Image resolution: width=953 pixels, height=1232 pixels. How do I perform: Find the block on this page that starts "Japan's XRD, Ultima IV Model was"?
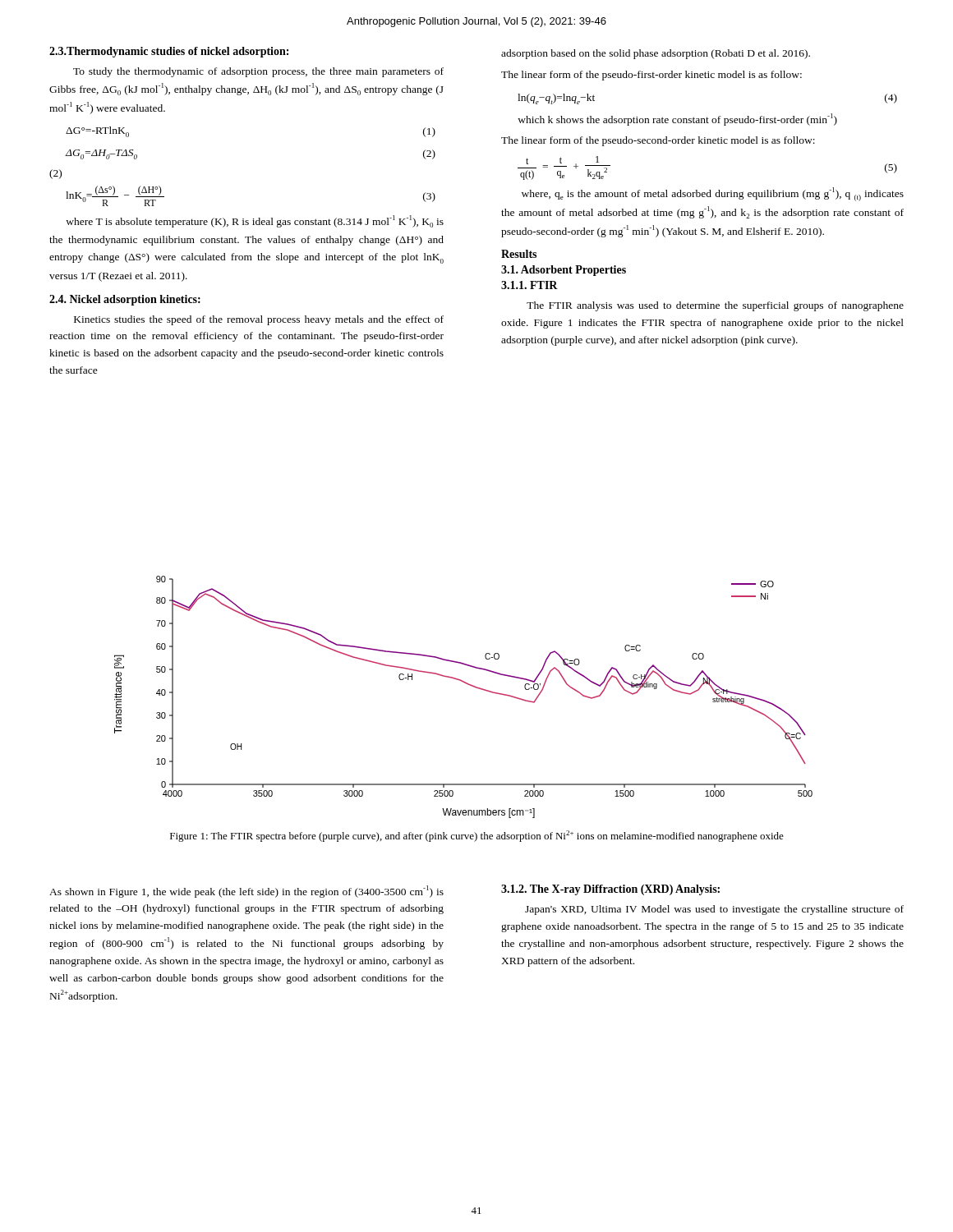point(702,935)
